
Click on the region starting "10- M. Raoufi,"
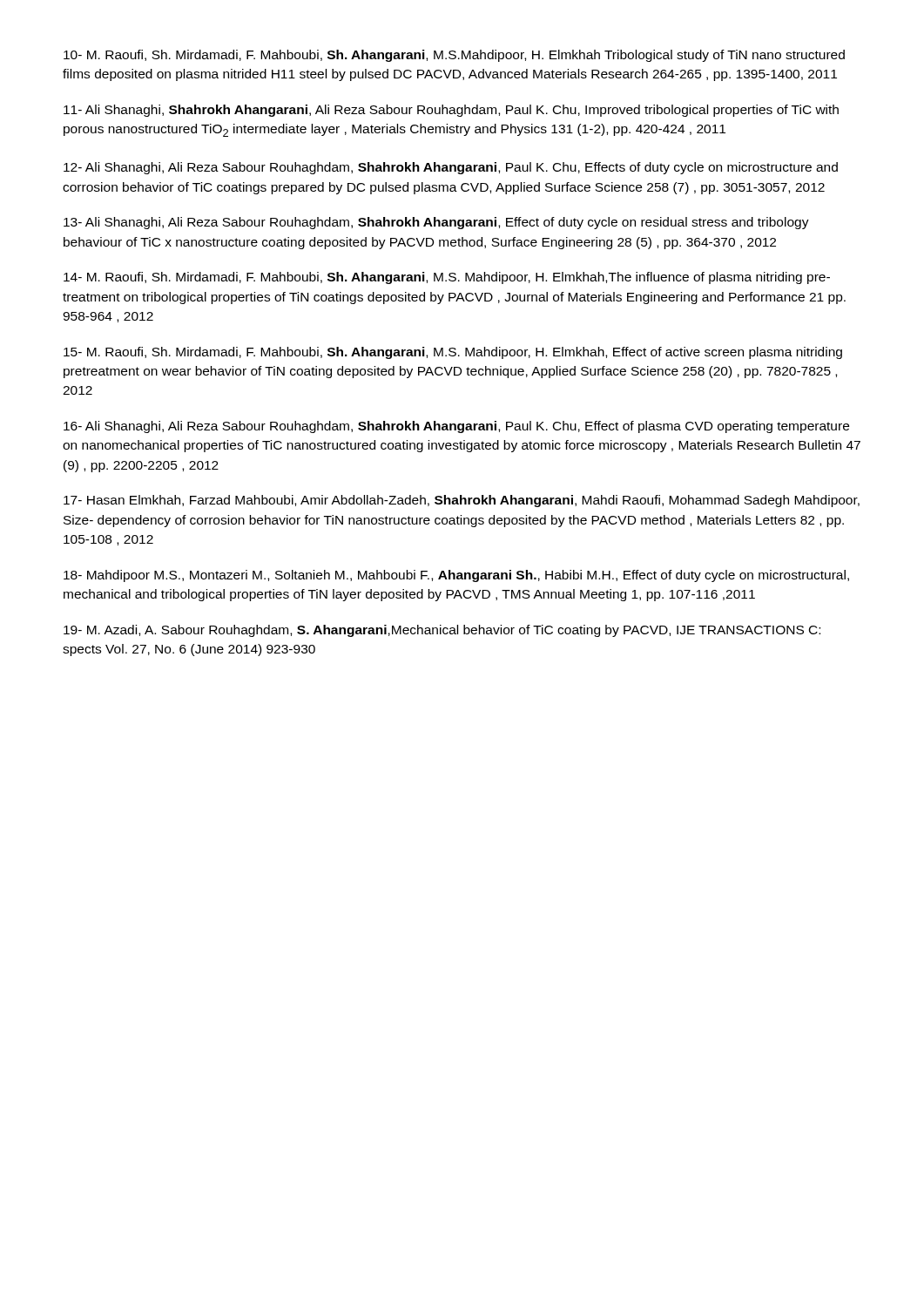click(454, 64)
